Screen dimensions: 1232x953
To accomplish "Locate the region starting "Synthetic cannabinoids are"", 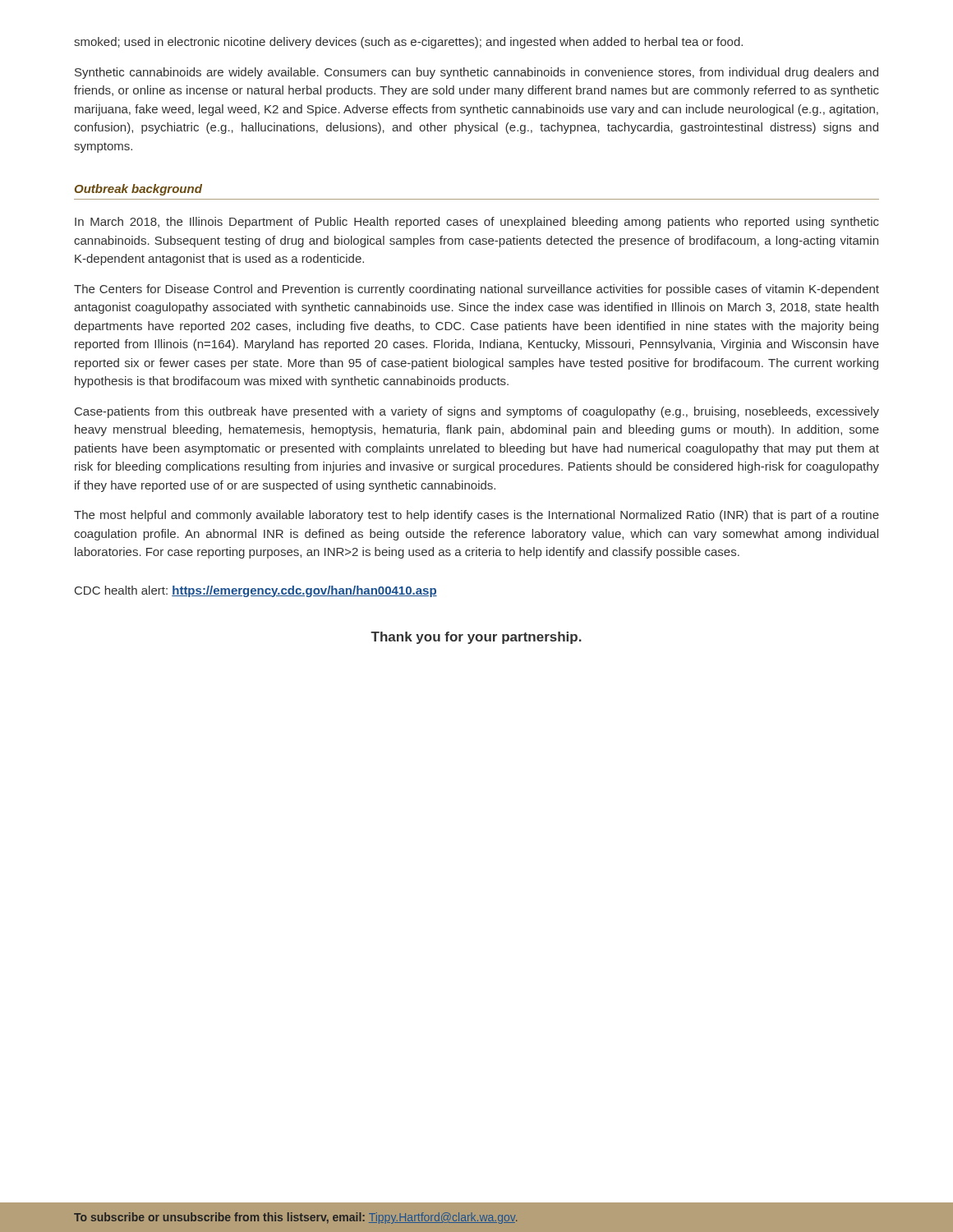I will pos(476,108).
